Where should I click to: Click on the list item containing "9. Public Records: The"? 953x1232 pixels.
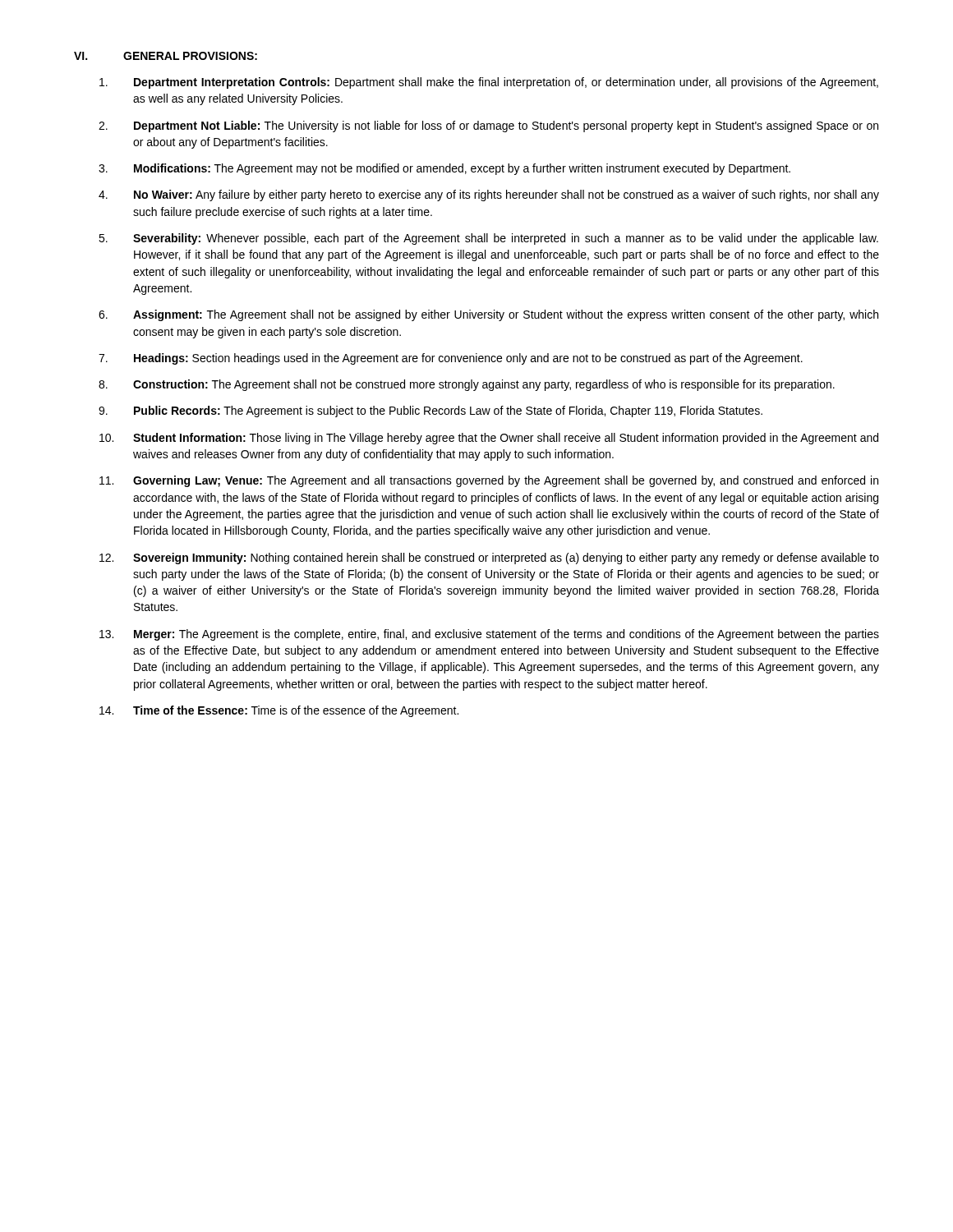pyautogui.click(x=489, y=411)
